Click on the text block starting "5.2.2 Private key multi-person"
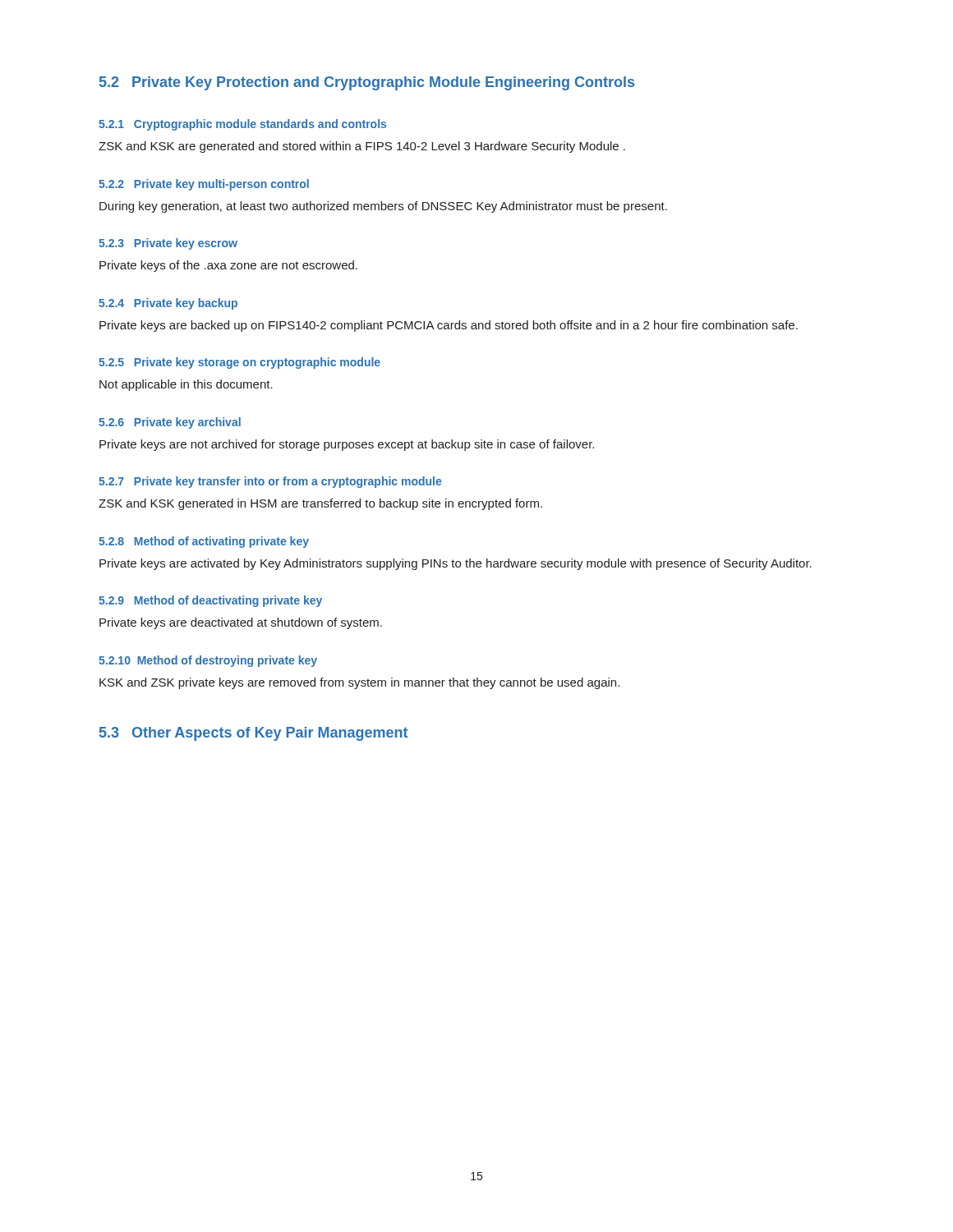The height and width of the screenshot is (1232, 953). click(x=204, y=184)
